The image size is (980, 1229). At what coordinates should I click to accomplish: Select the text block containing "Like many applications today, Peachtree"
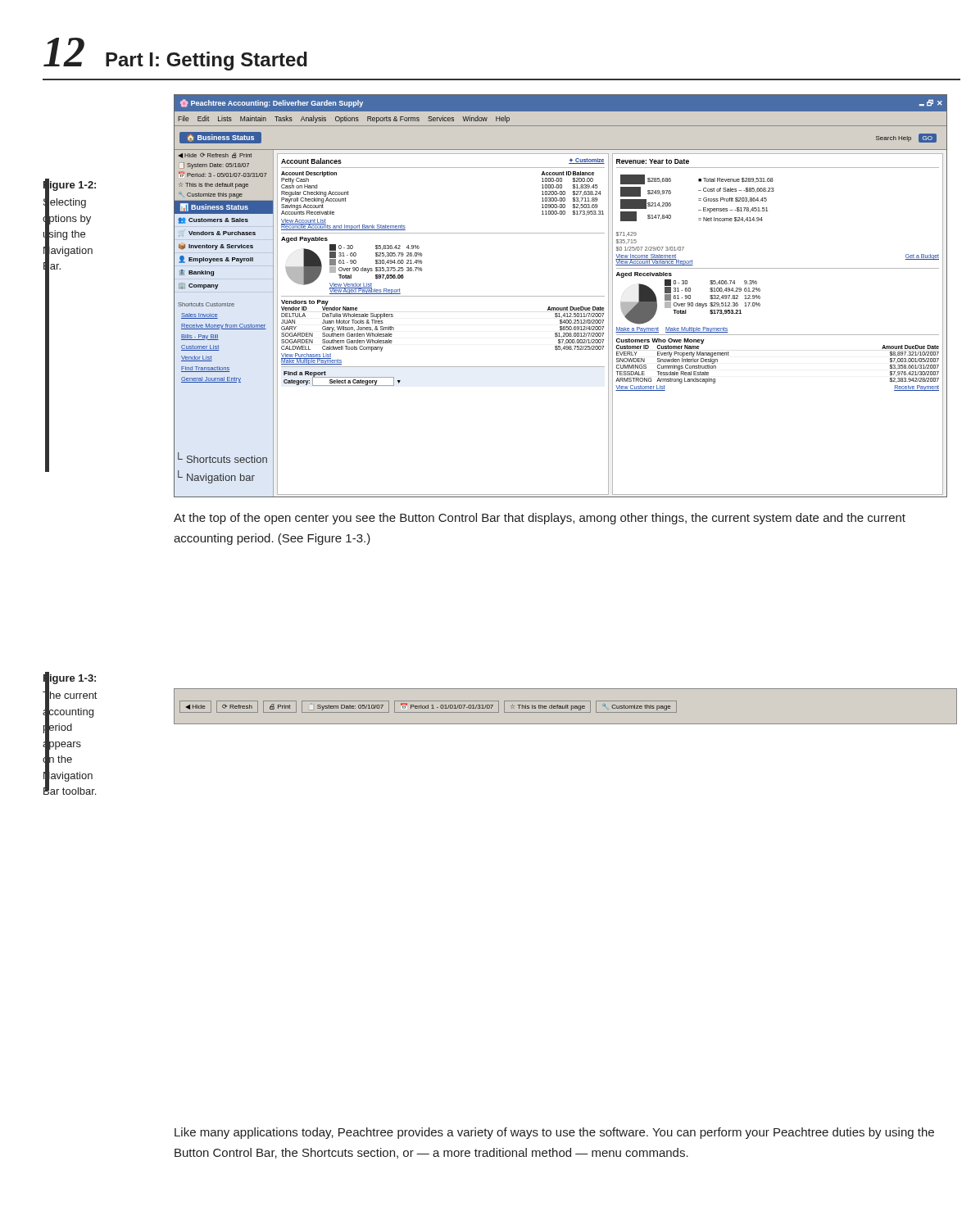(x=554, y=1142)
